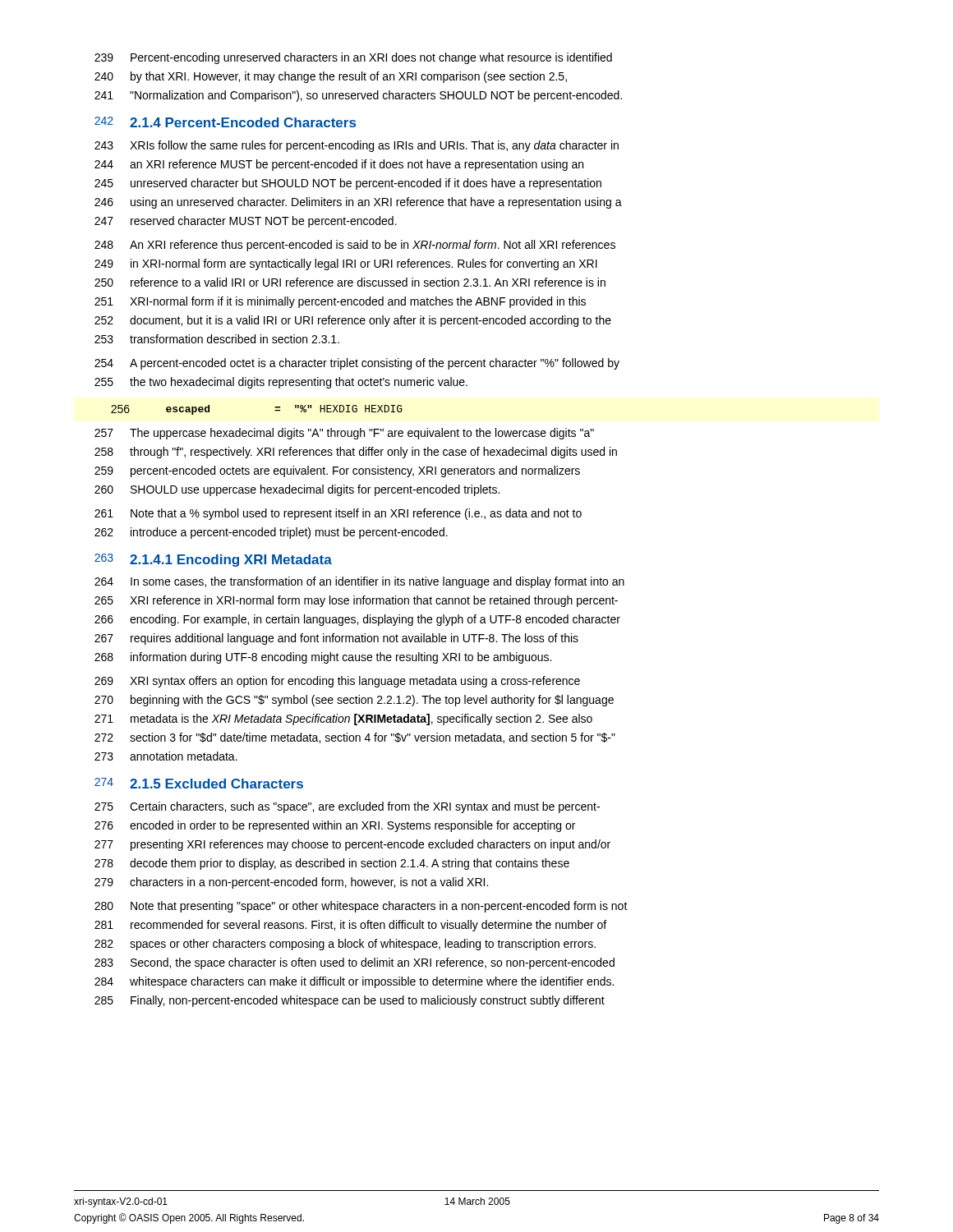
Task: Find the block on this page that starts "275 Certain characters,"
Action: point(476,844)
